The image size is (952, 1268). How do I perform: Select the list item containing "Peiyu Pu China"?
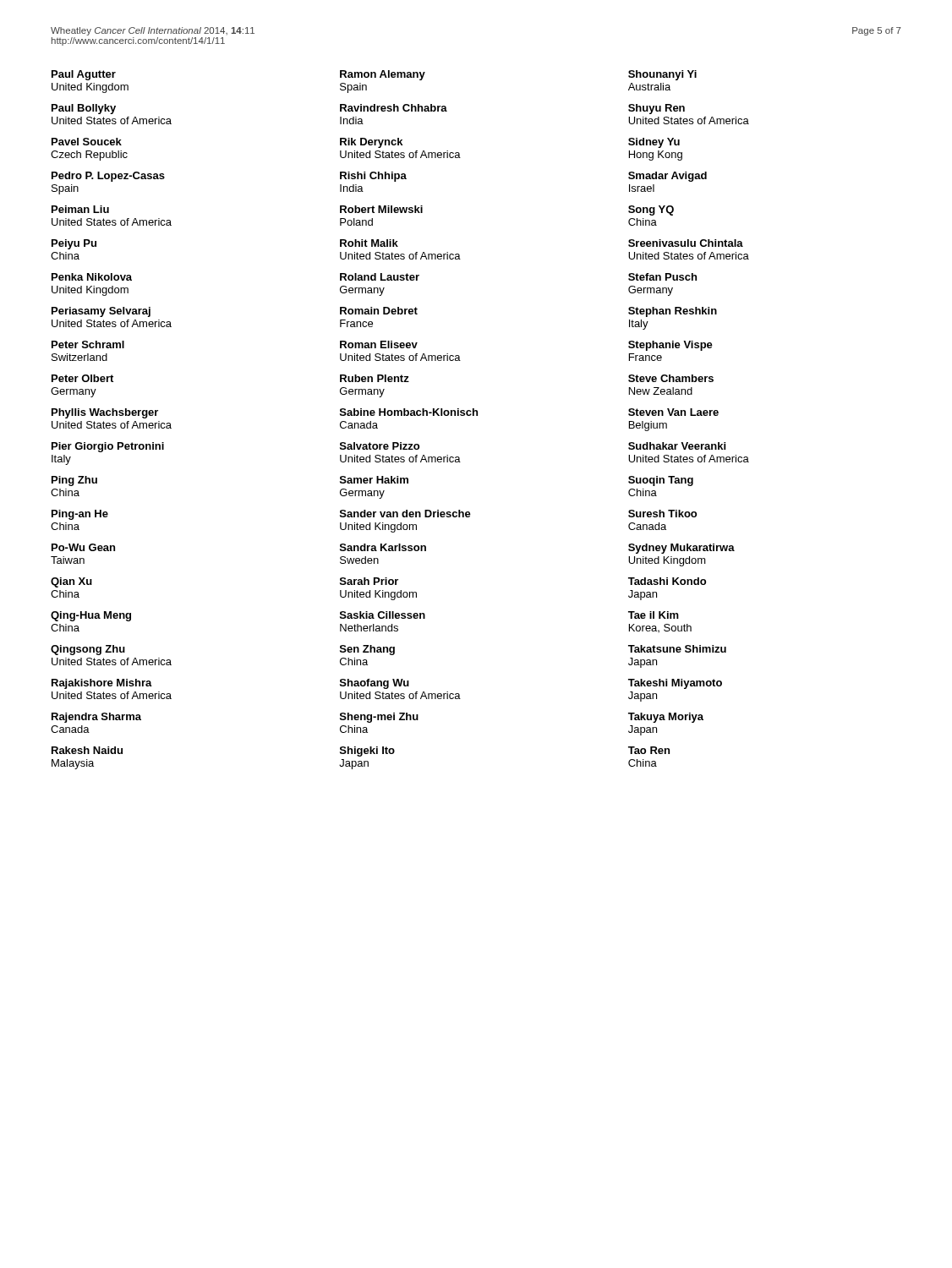point(74,244)
